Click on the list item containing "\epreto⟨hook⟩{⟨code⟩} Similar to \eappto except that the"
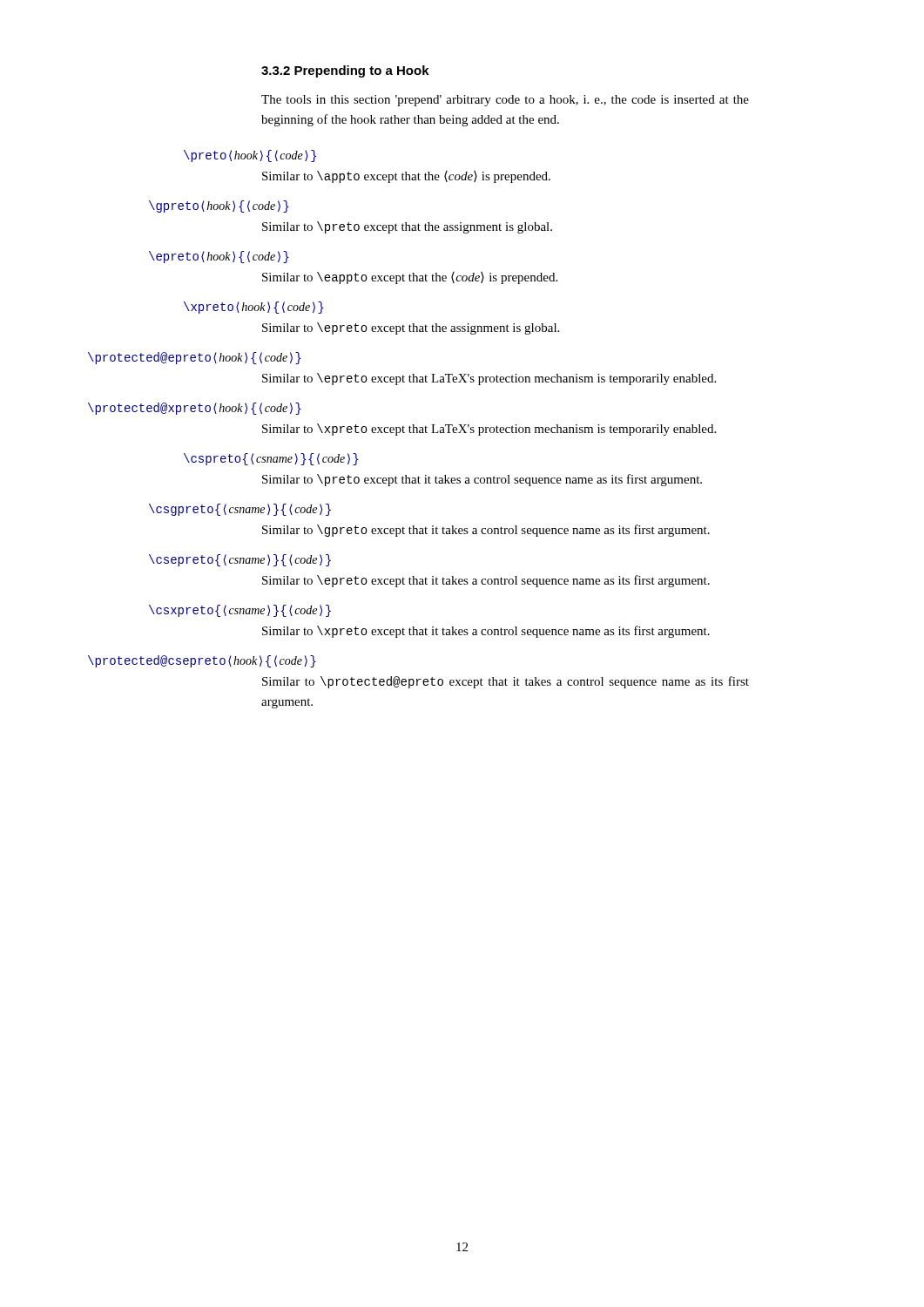Screen dimensions: 1307x924 [492, 268]
